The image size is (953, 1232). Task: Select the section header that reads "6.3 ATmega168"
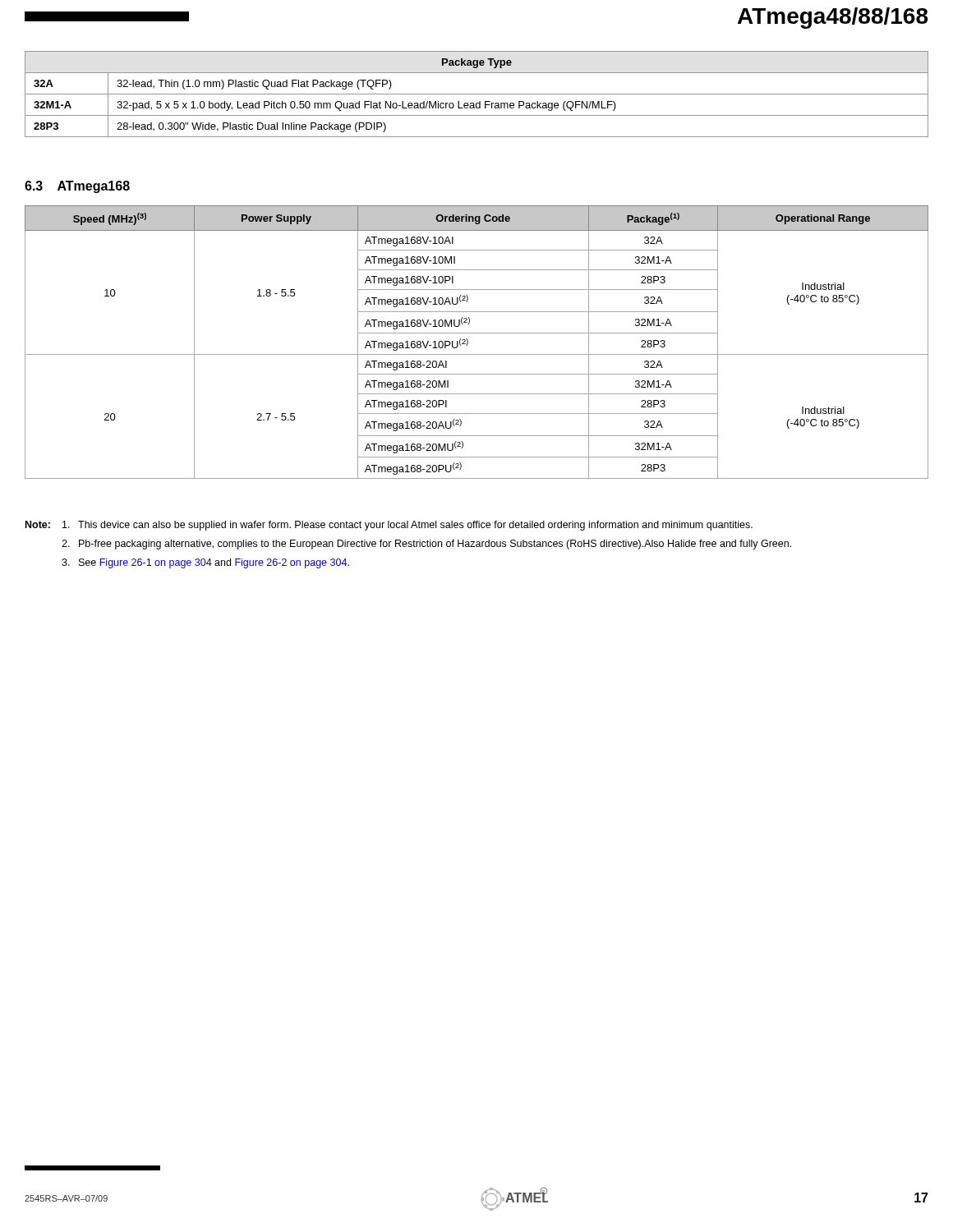pos(77,186)
